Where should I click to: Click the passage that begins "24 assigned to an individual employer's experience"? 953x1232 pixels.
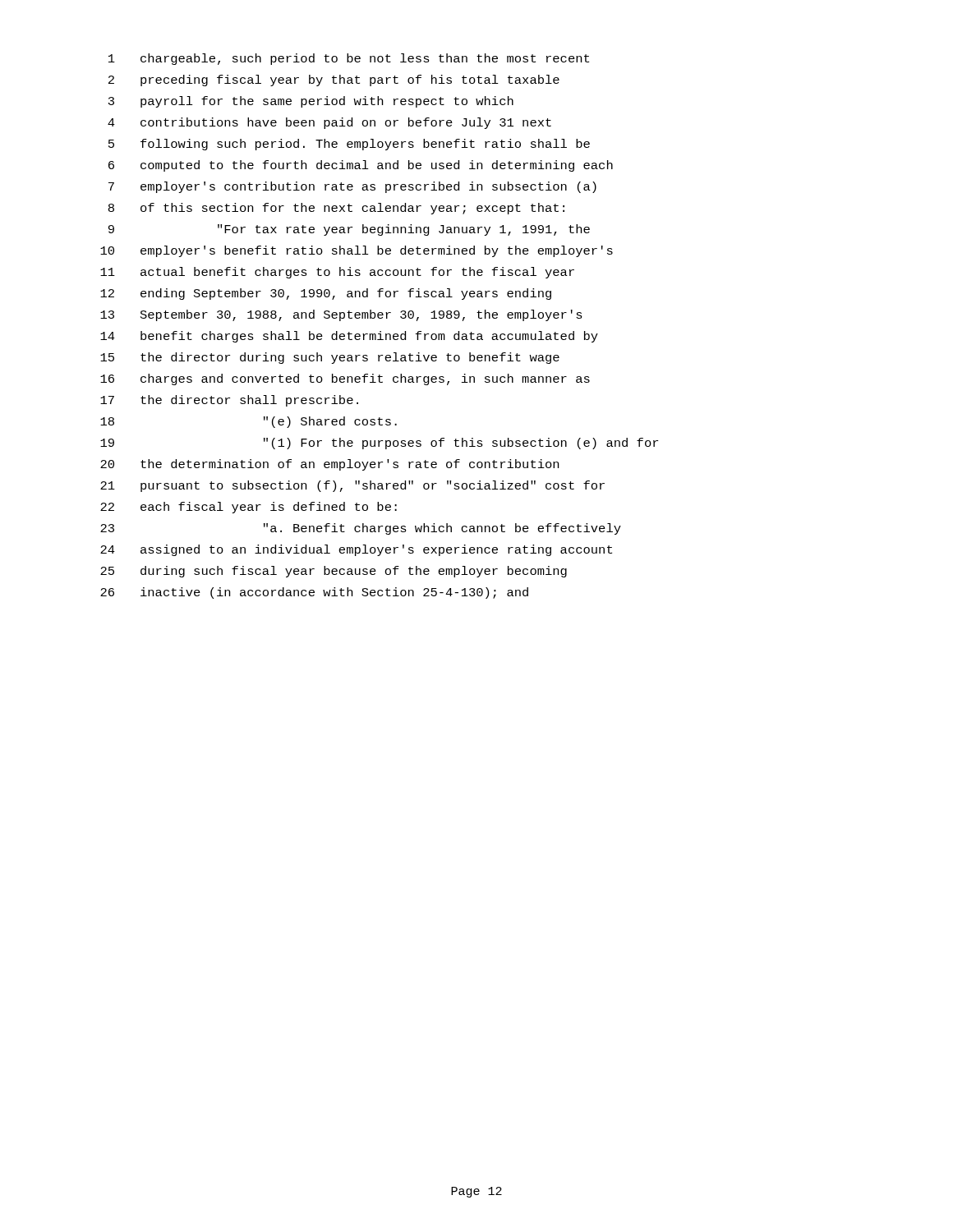click(476, 551)
